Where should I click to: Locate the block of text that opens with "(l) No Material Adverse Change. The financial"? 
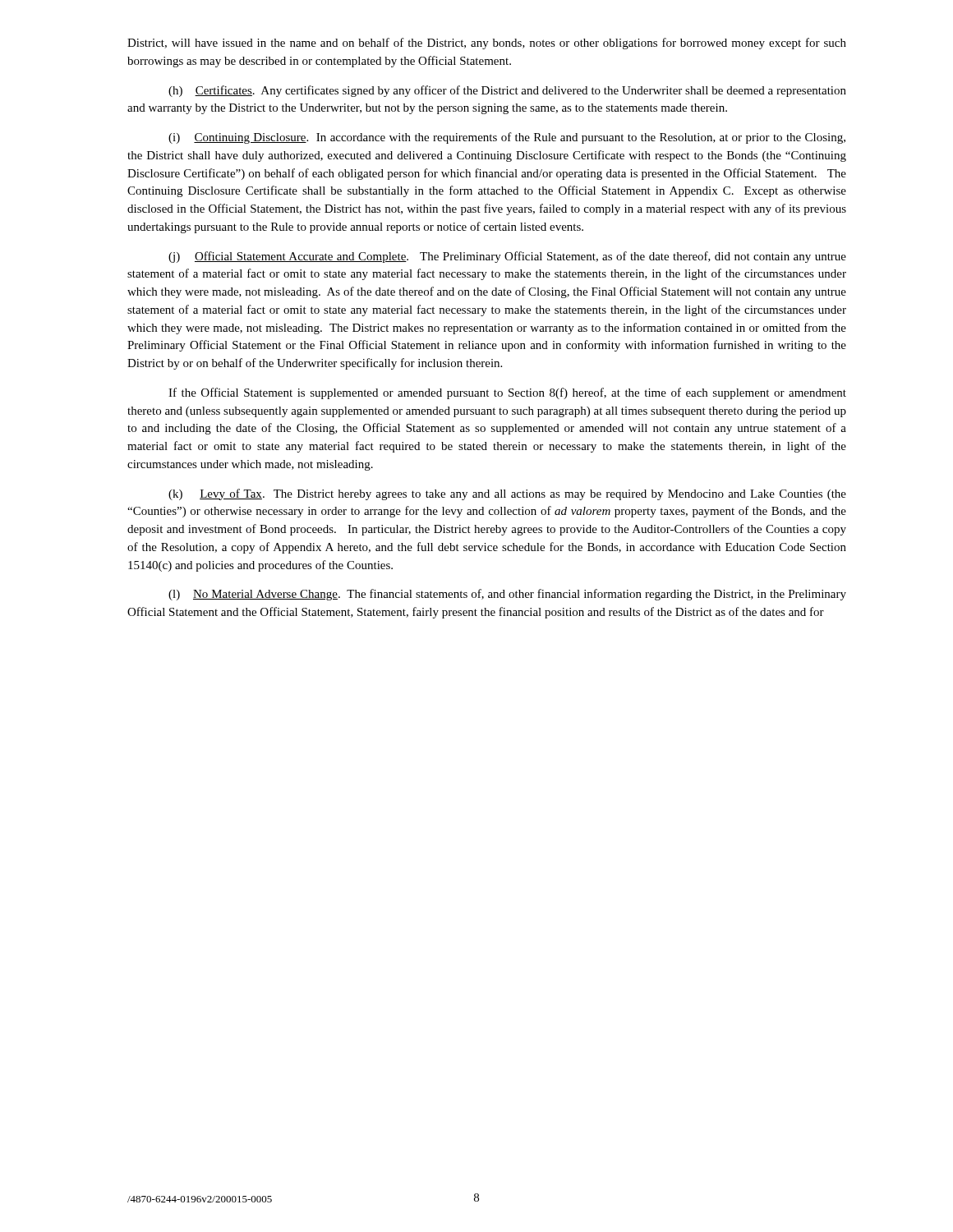pos(487,604)
